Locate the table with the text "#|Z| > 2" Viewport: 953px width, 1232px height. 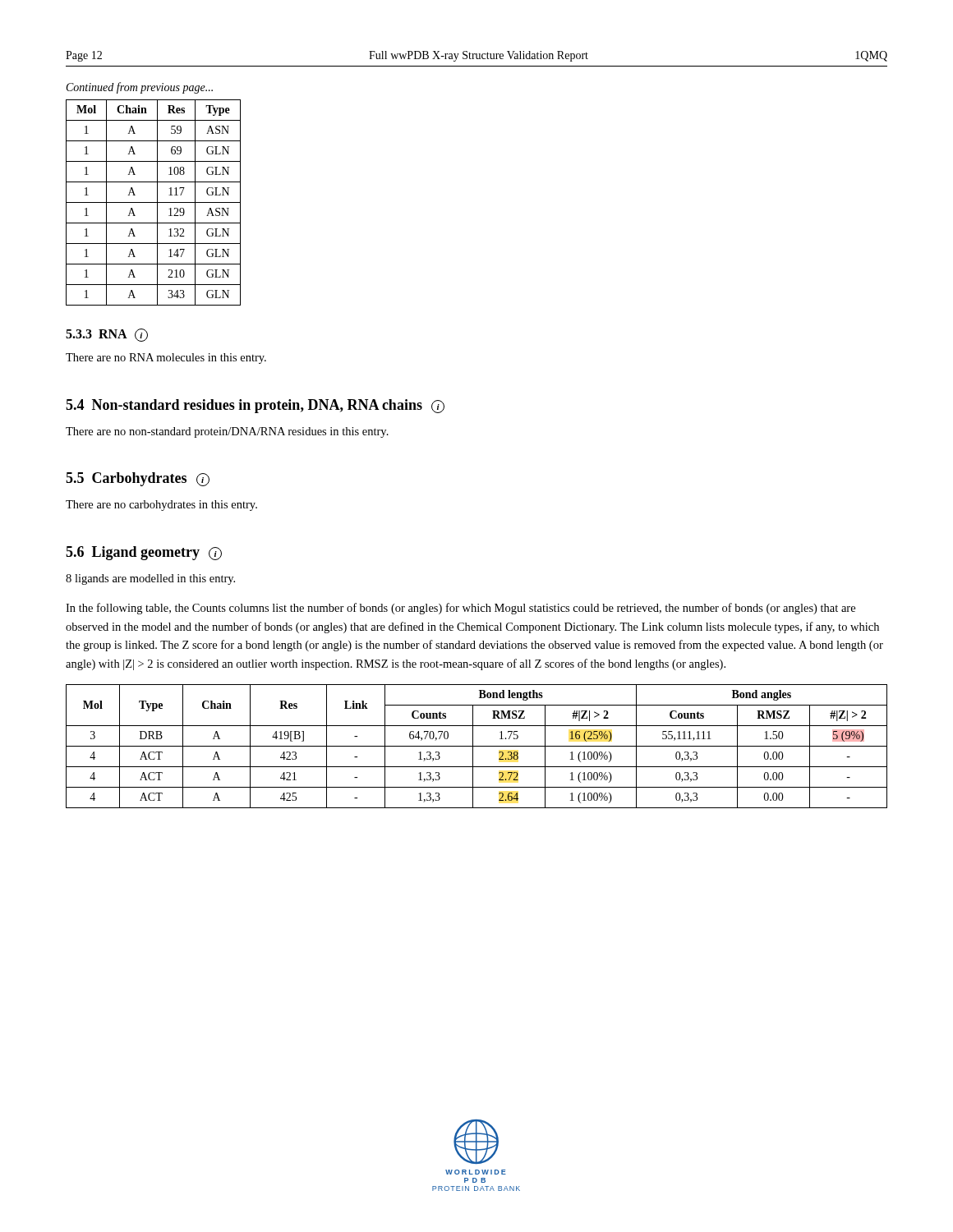476,746
